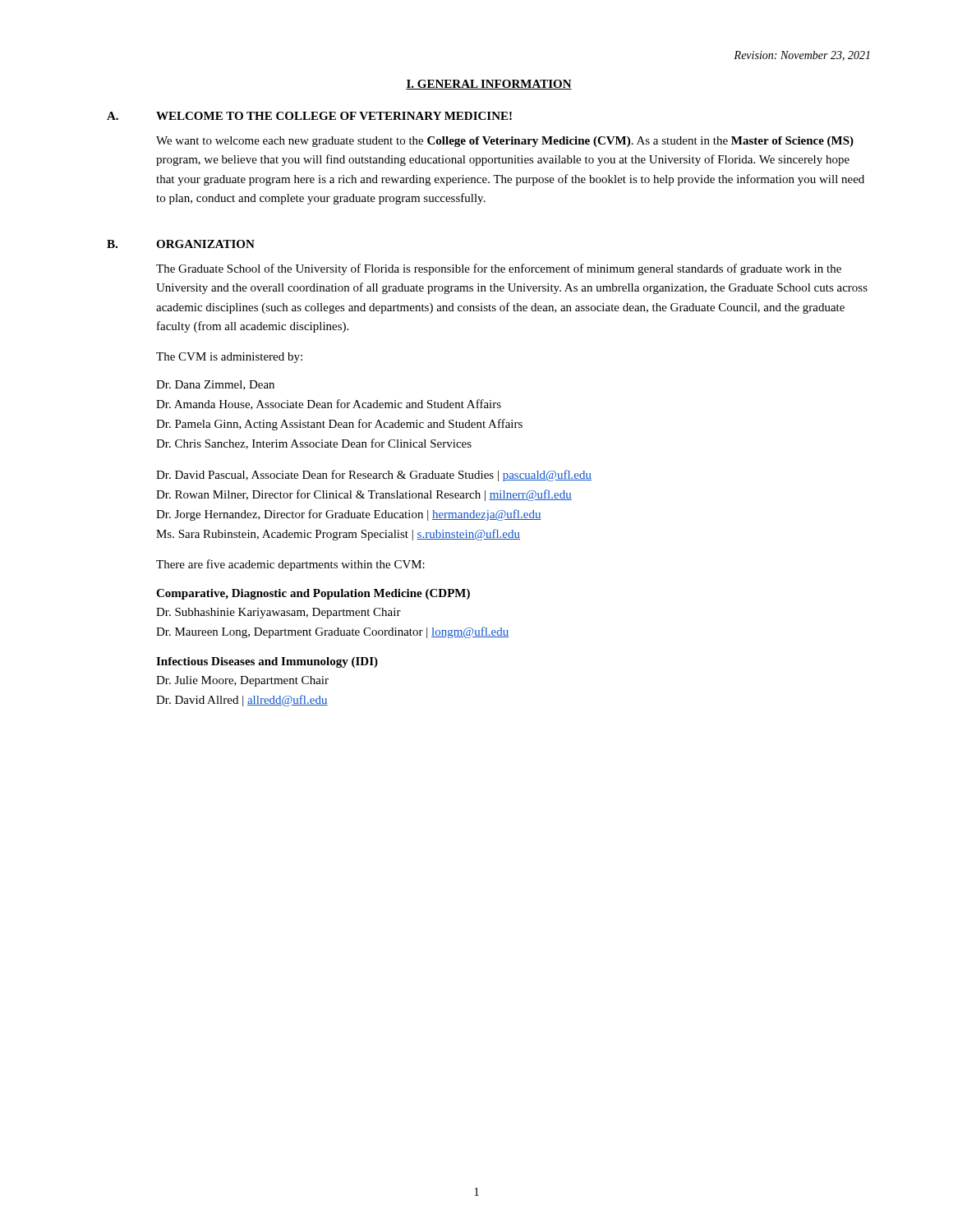Locate the passage starting "Dr. David Pascual,"
The height and width of the screenshot is (1232, 953).
point(374,475)
